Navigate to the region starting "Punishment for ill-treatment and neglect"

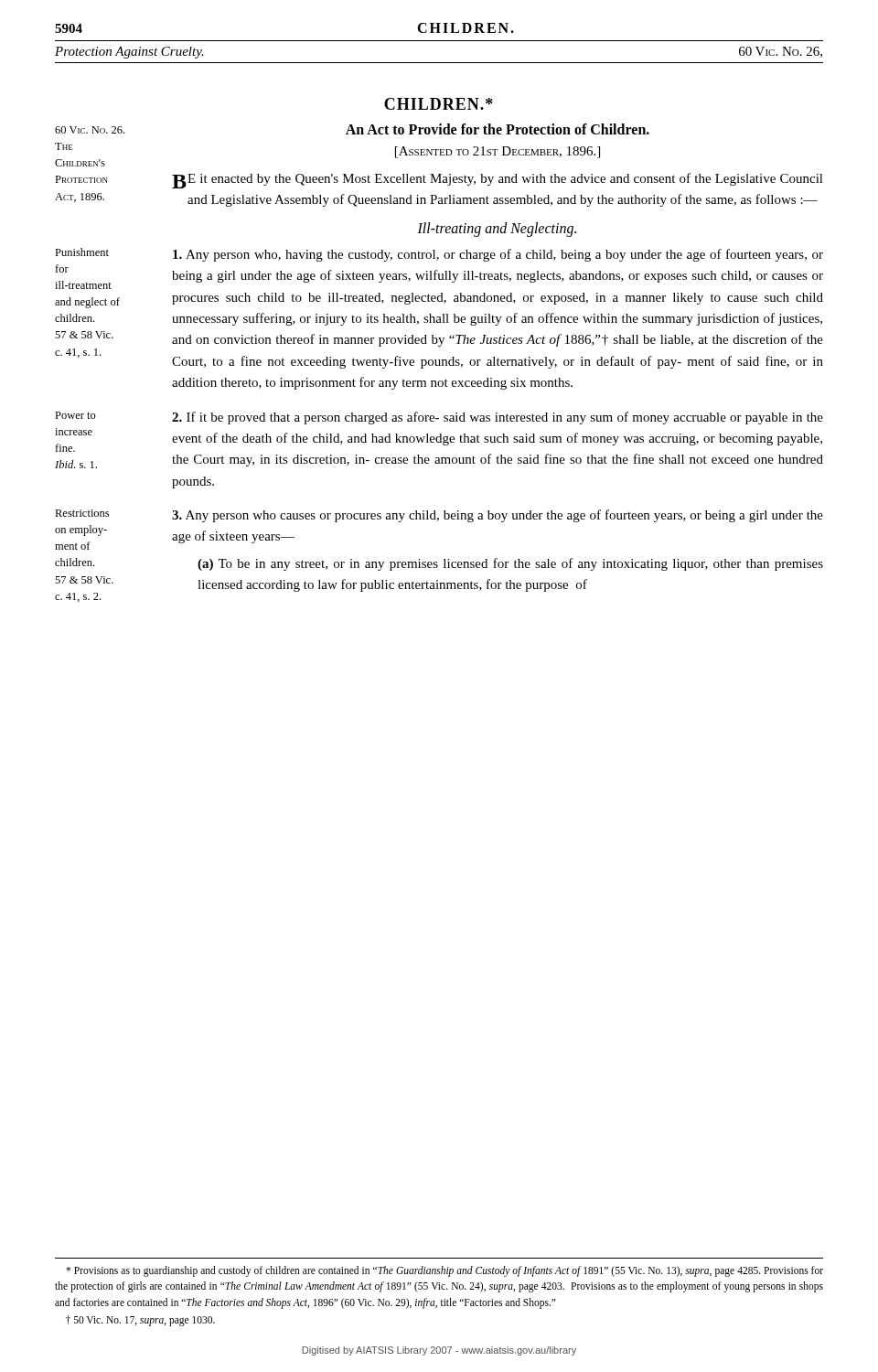tap(87, 302)
